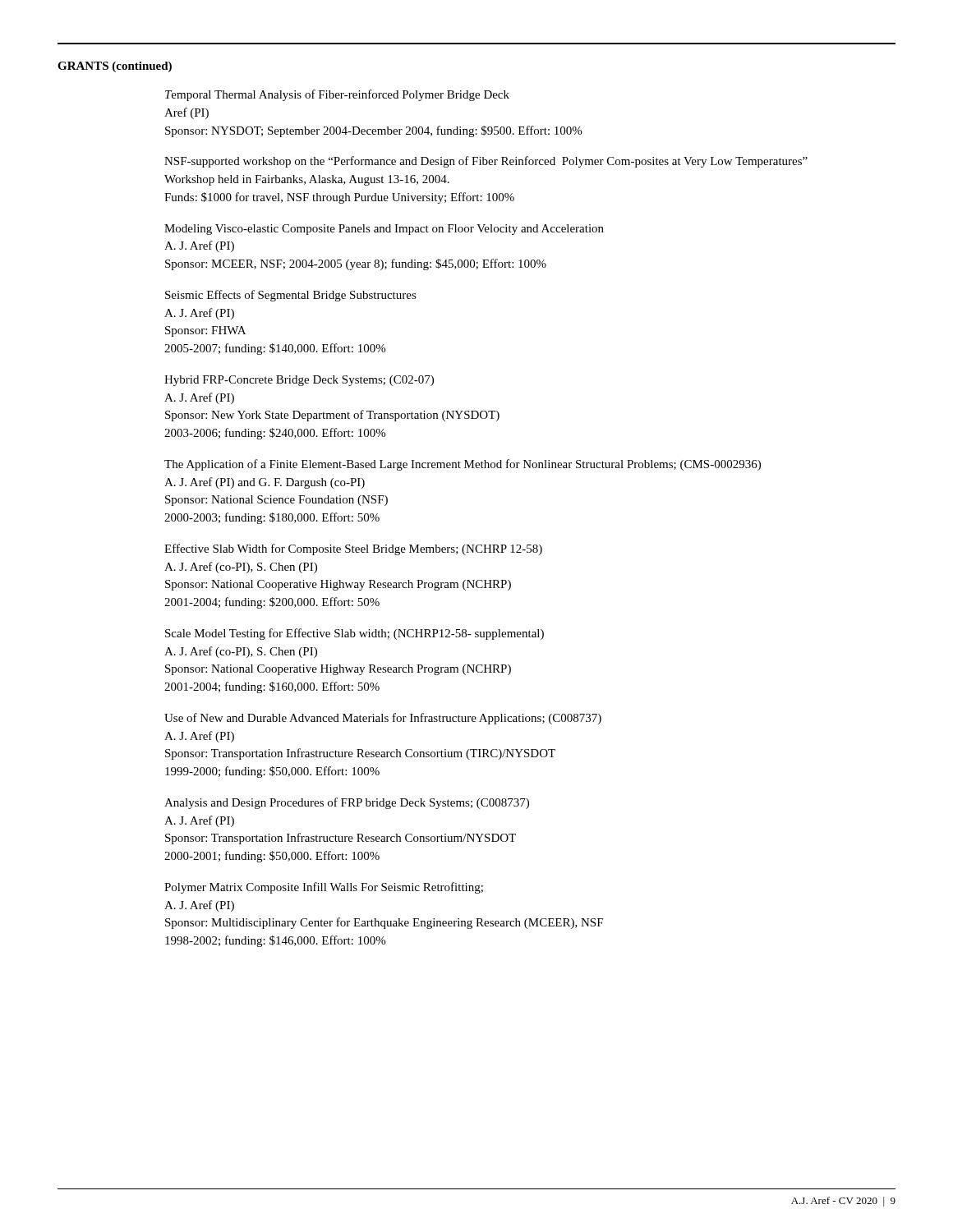Click on the text block that reads "Modeling Visco-elastic Composite Panels and Impact"
The height and width of the screenshot is (1232, 953).
point(384,230)
